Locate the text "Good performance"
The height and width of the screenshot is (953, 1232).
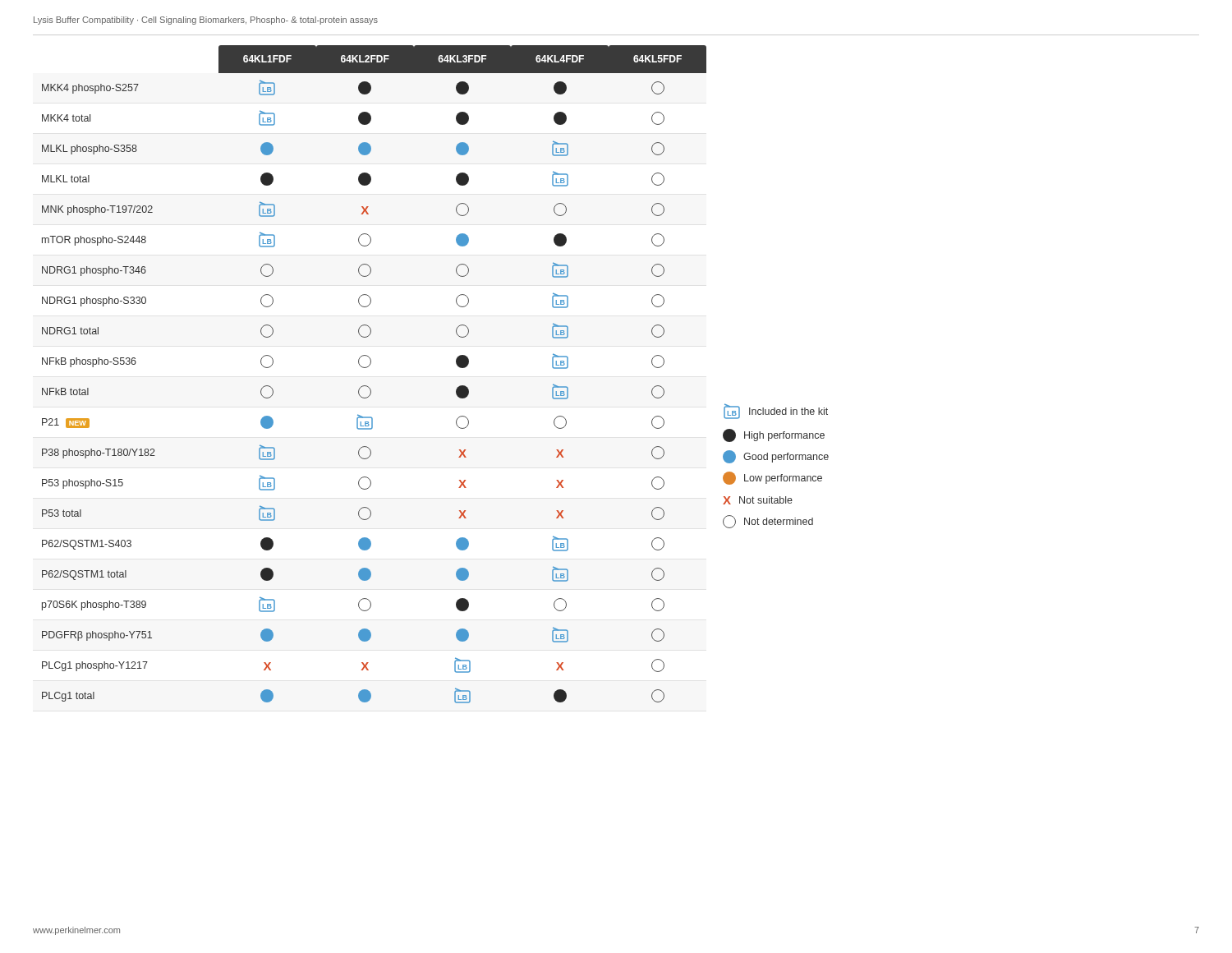(x=776, y=457)
